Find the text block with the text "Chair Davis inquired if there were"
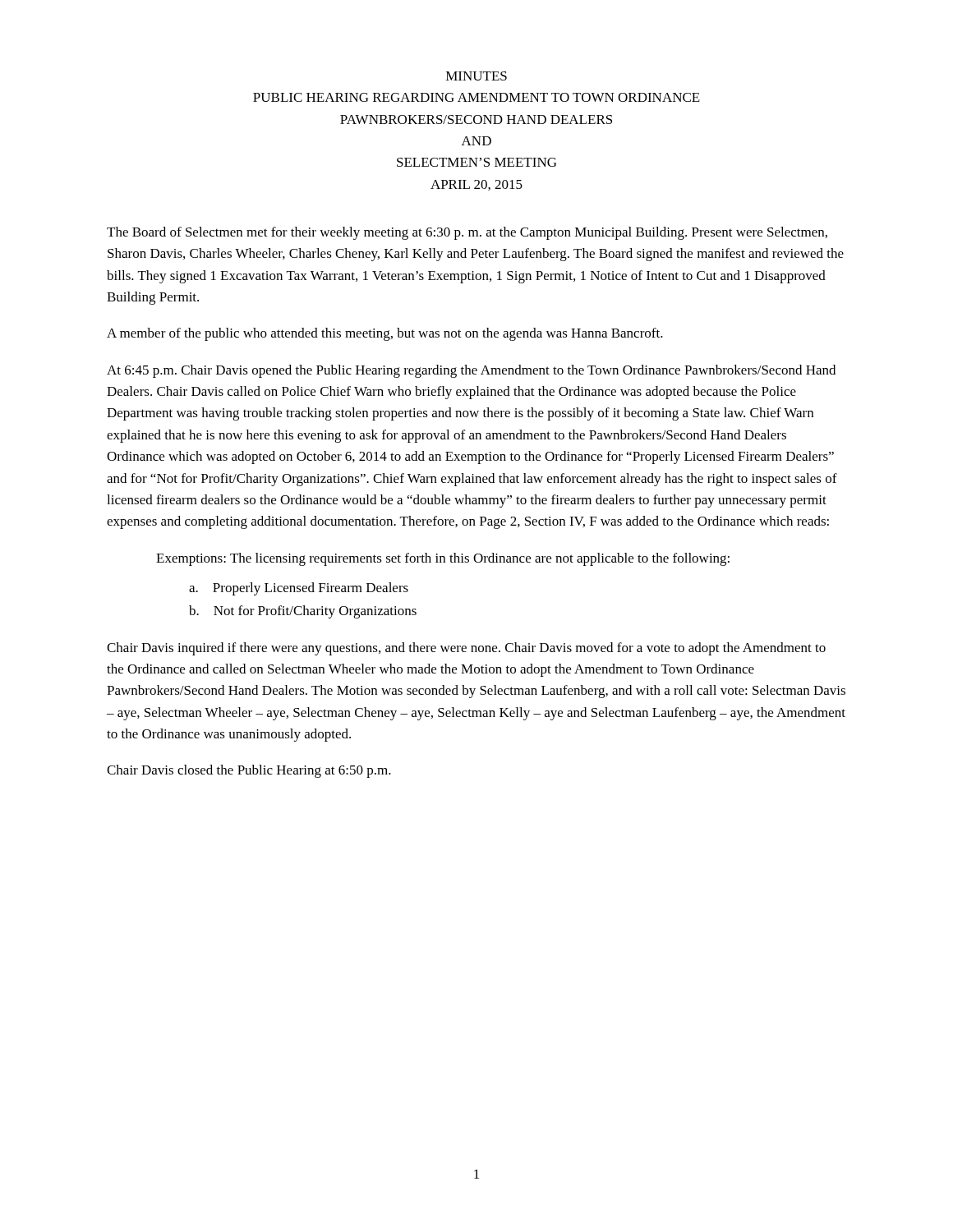The height and width of the screenshot is (1232, 953). 476,691
